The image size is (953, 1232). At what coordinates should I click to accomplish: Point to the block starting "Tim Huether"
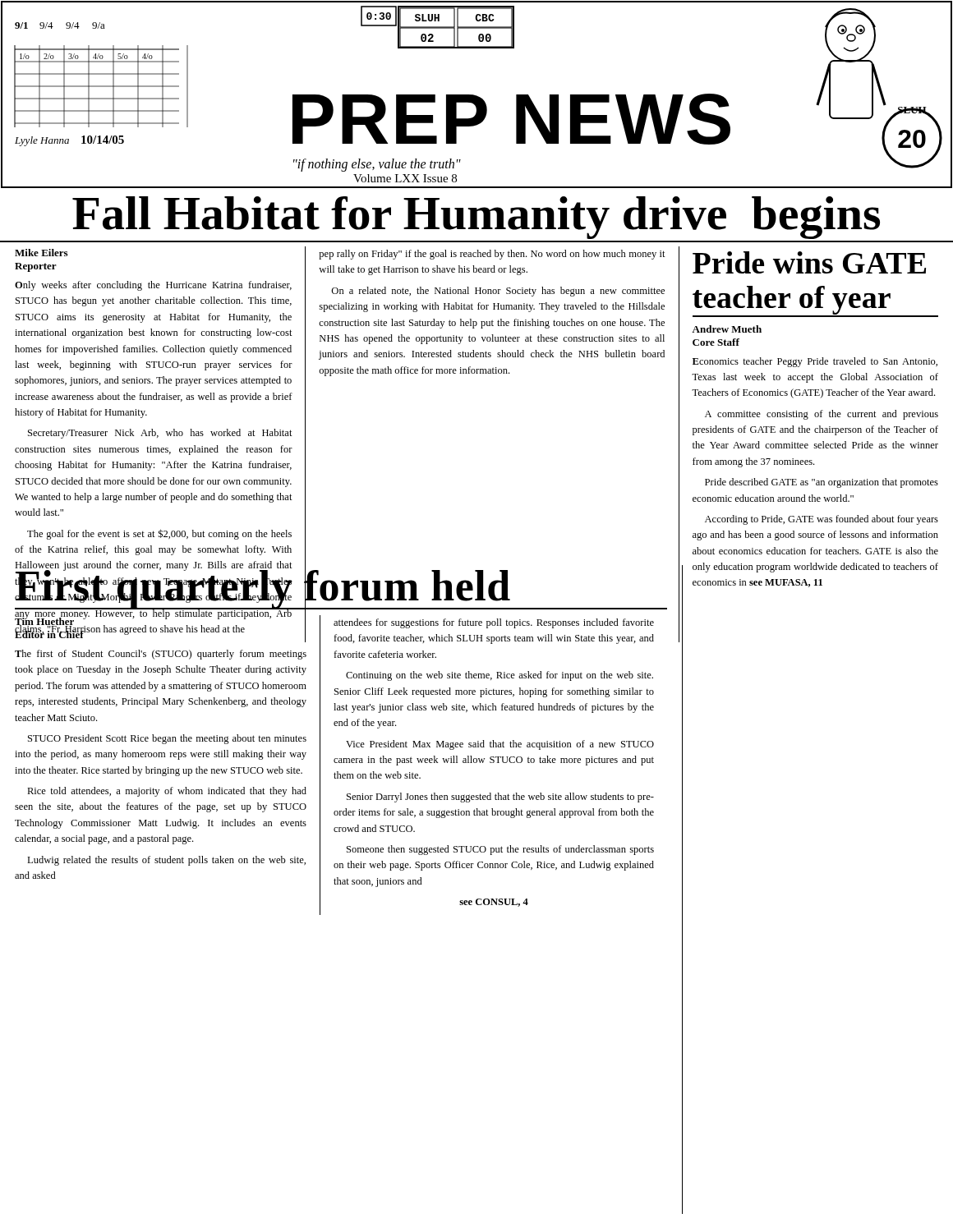[x=45, y=621]
